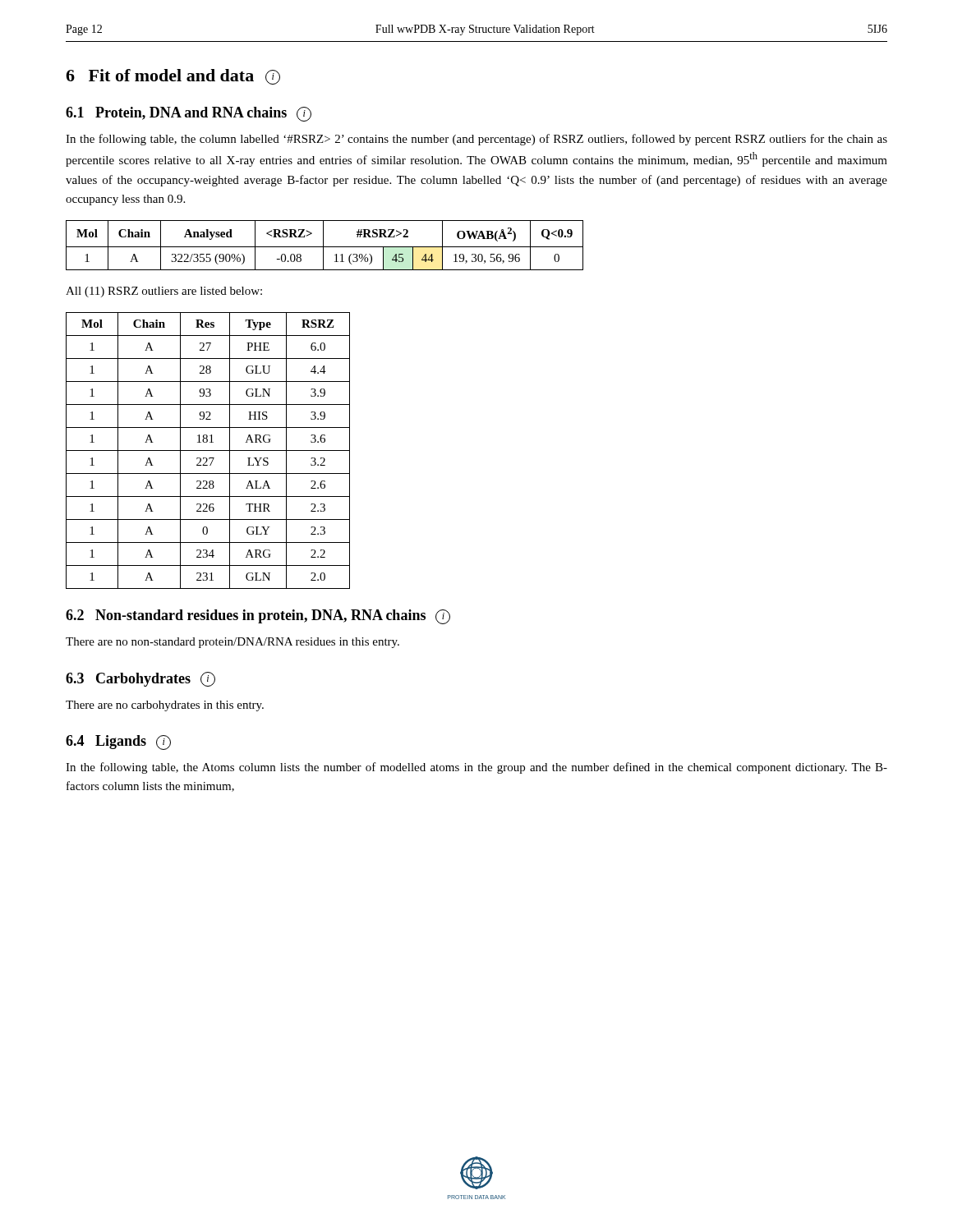
Task: Click on the text block starting "In the following table, the Atoms"
Action: coord(476,777)
